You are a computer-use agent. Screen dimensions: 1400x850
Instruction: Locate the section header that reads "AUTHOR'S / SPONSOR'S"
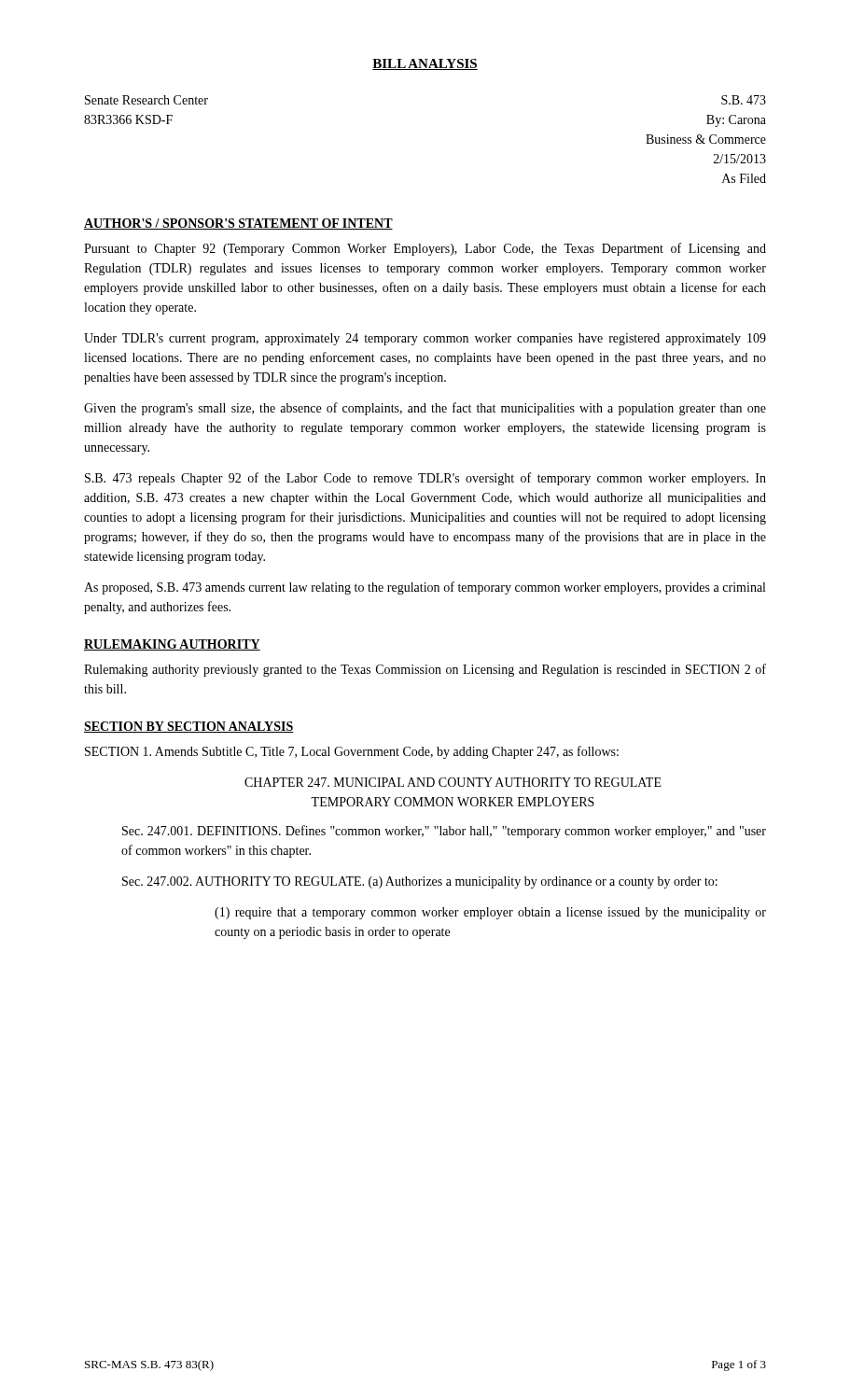(x=238, y=224)
